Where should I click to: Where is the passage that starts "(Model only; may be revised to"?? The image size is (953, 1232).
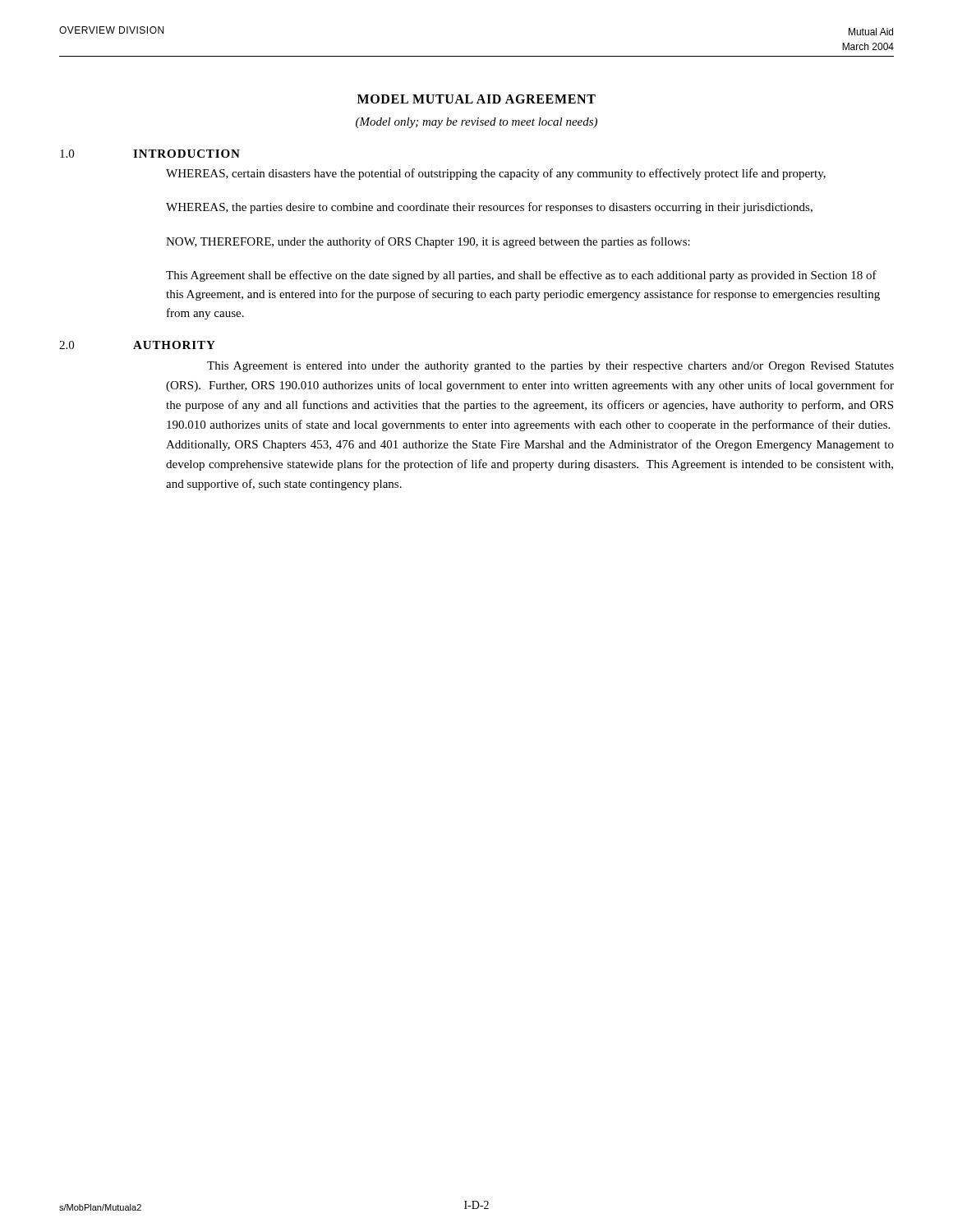point(476,122)
